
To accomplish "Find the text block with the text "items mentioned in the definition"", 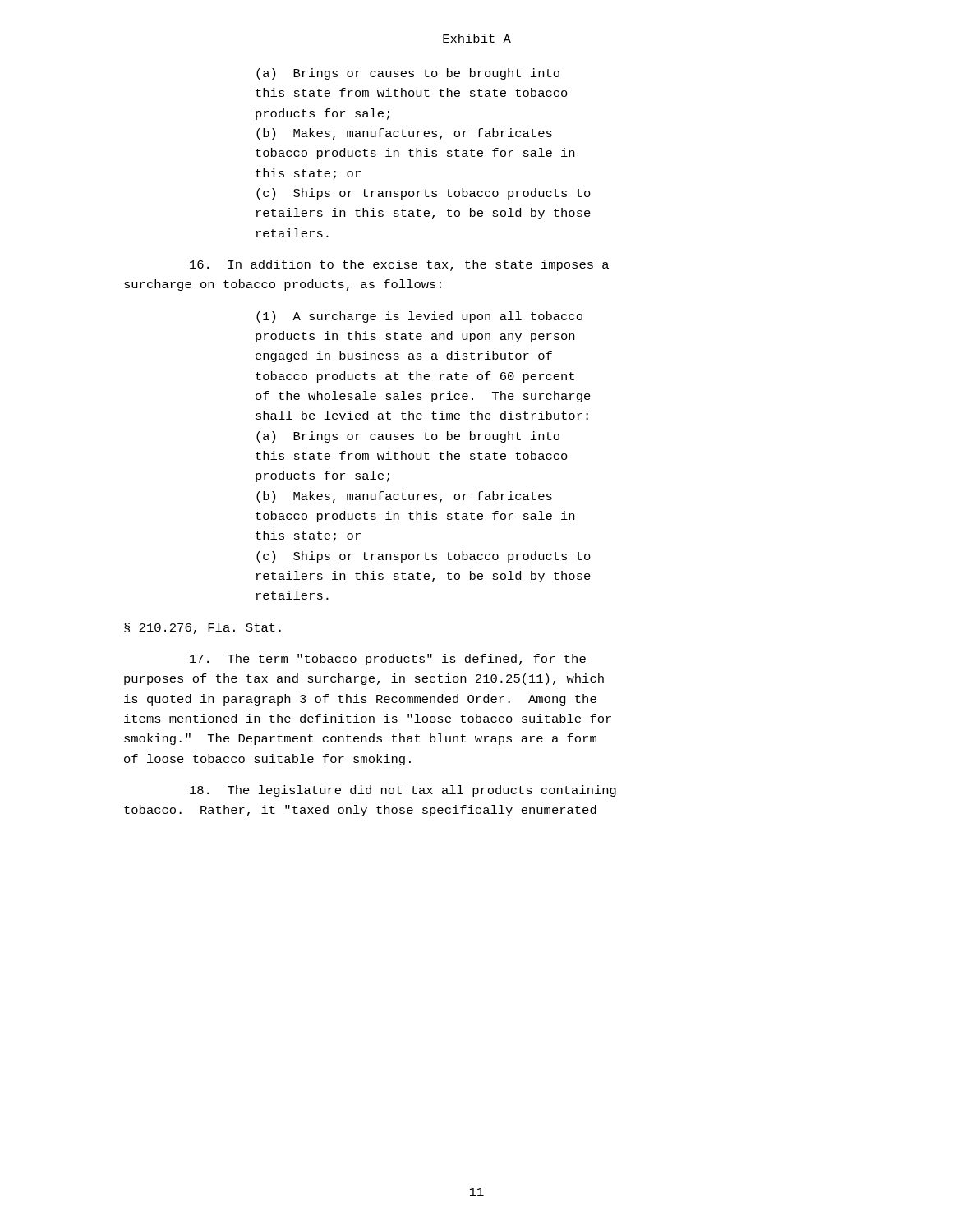I will [x=368, y=719].
